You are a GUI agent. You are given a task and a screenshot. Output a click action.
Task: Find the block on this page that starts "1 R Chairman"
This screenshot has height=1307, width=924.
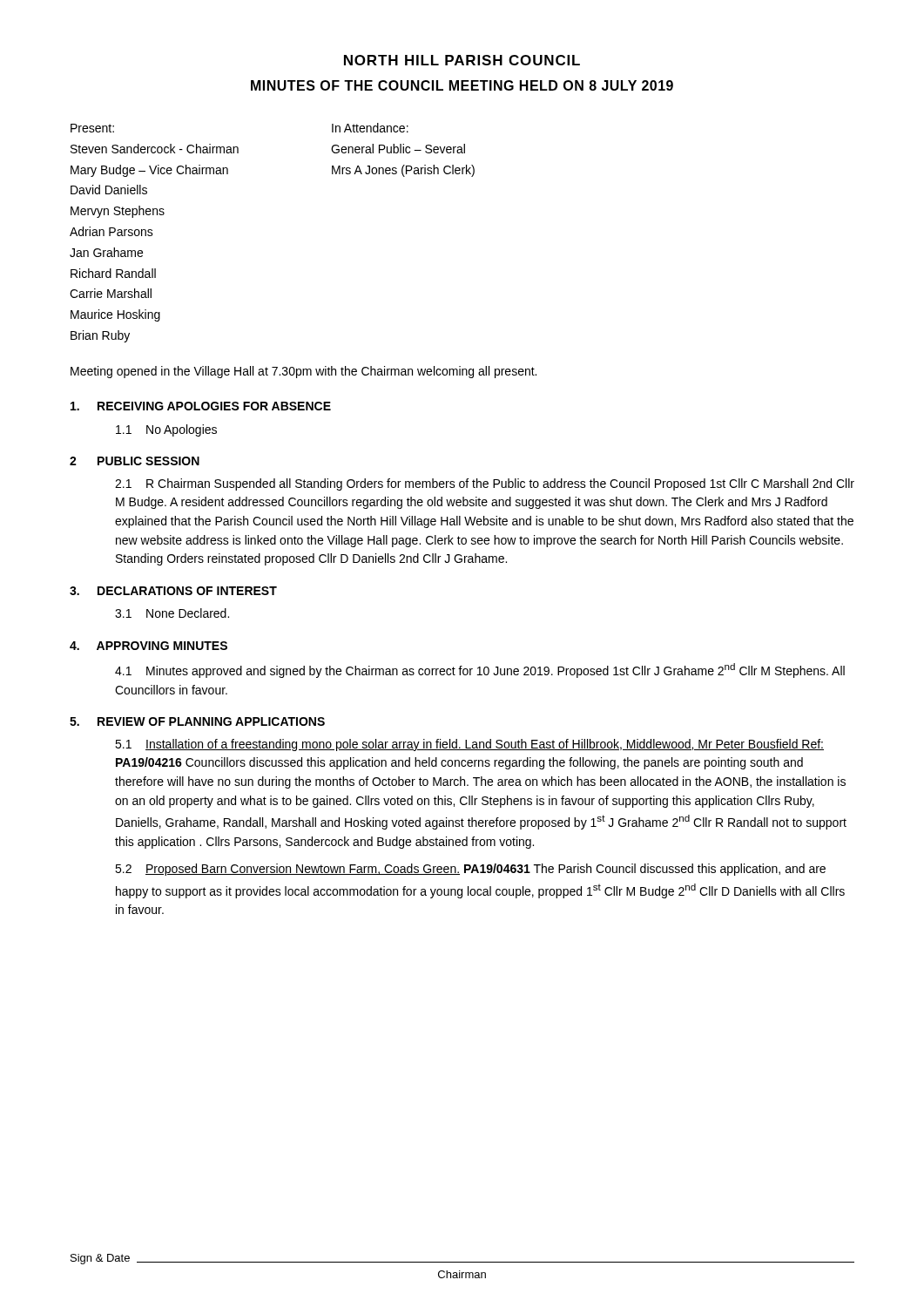click(x=485, y=521)
